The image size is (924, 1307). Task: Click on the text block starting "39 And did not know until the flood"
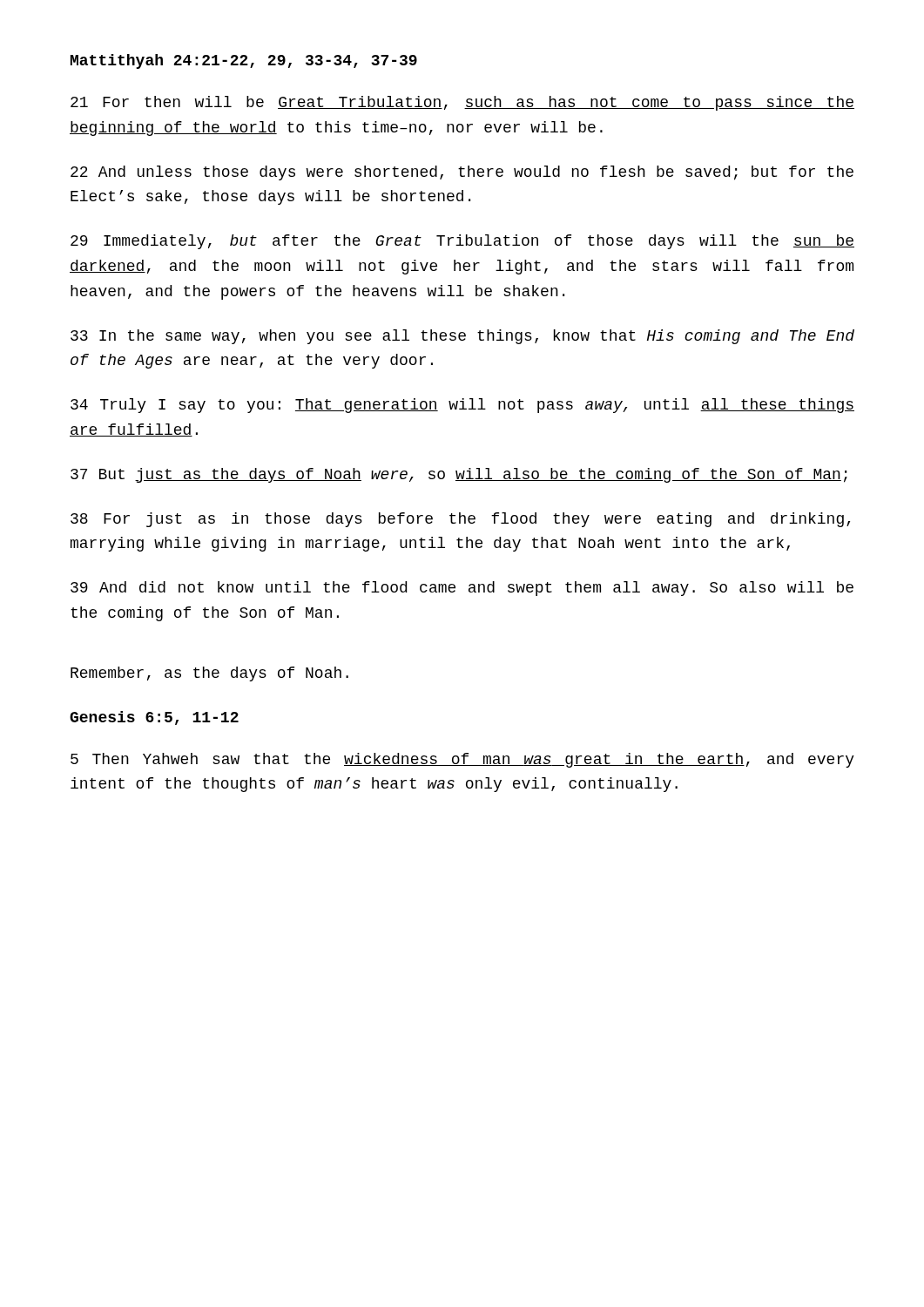462,601
